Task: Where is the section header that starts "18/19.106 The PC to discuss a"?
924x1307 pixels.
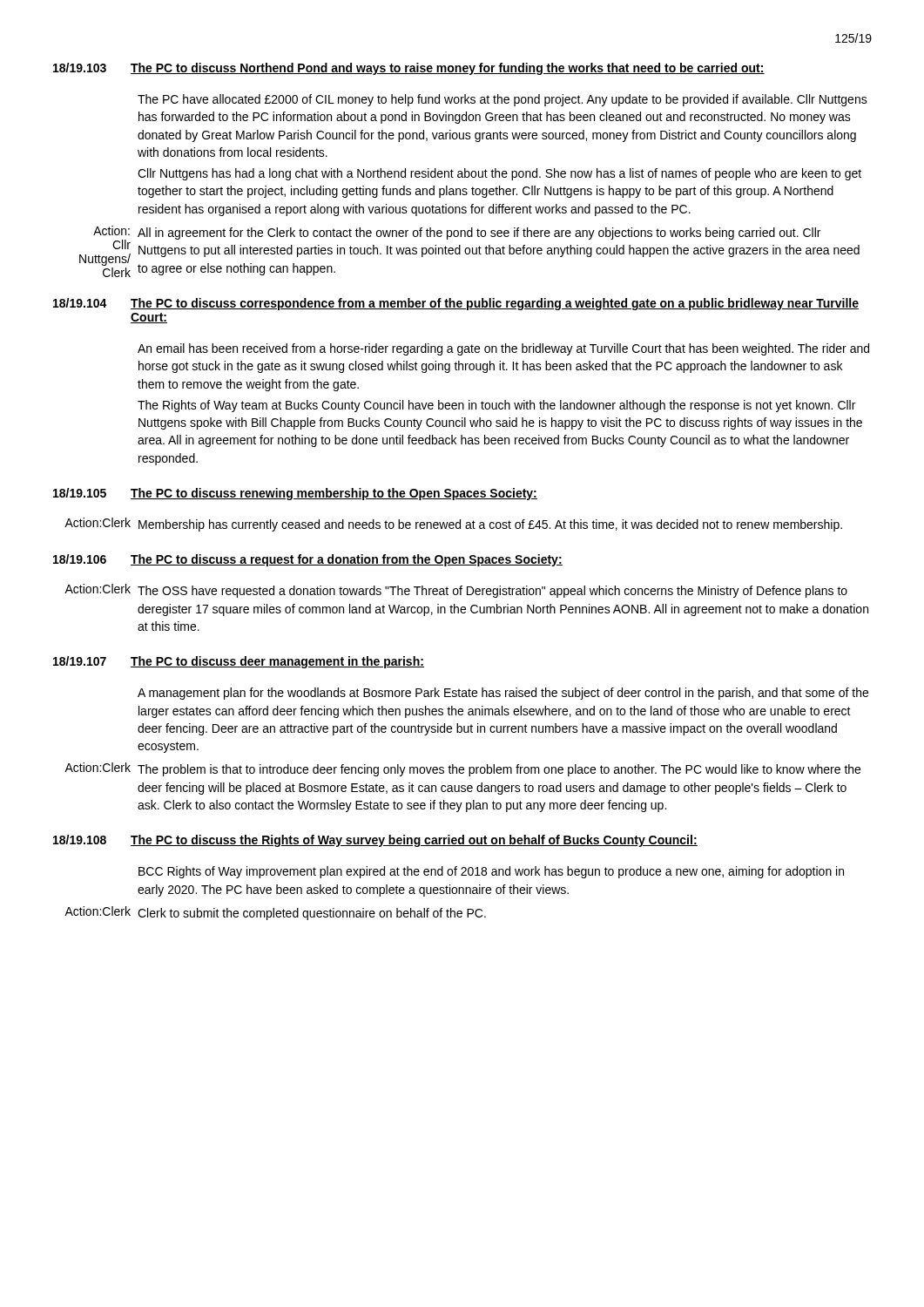Action: pyautogui.click(x=462, y=560)
